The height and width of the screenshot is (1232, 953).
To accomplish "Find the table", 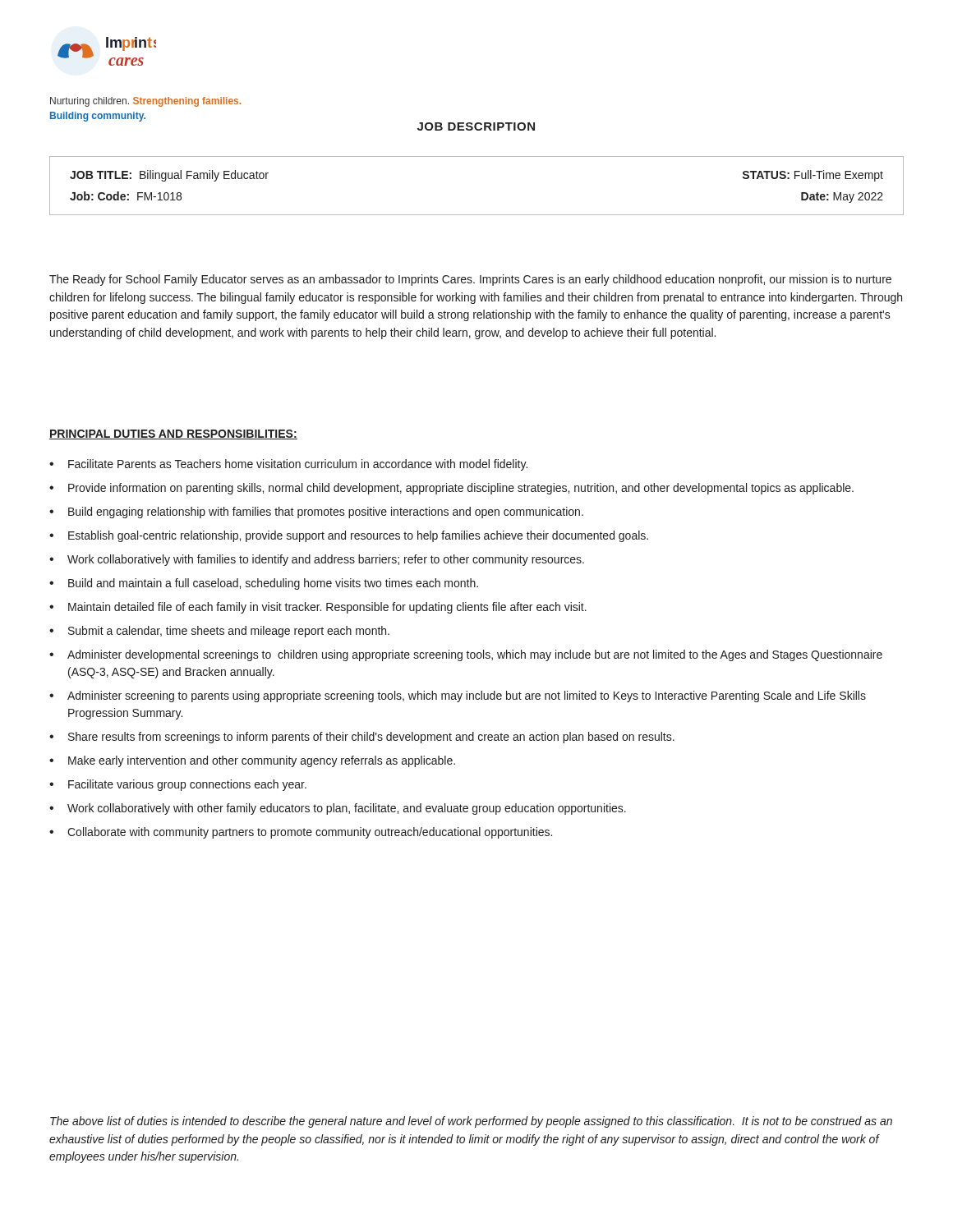I will click(x=476, y=186).
